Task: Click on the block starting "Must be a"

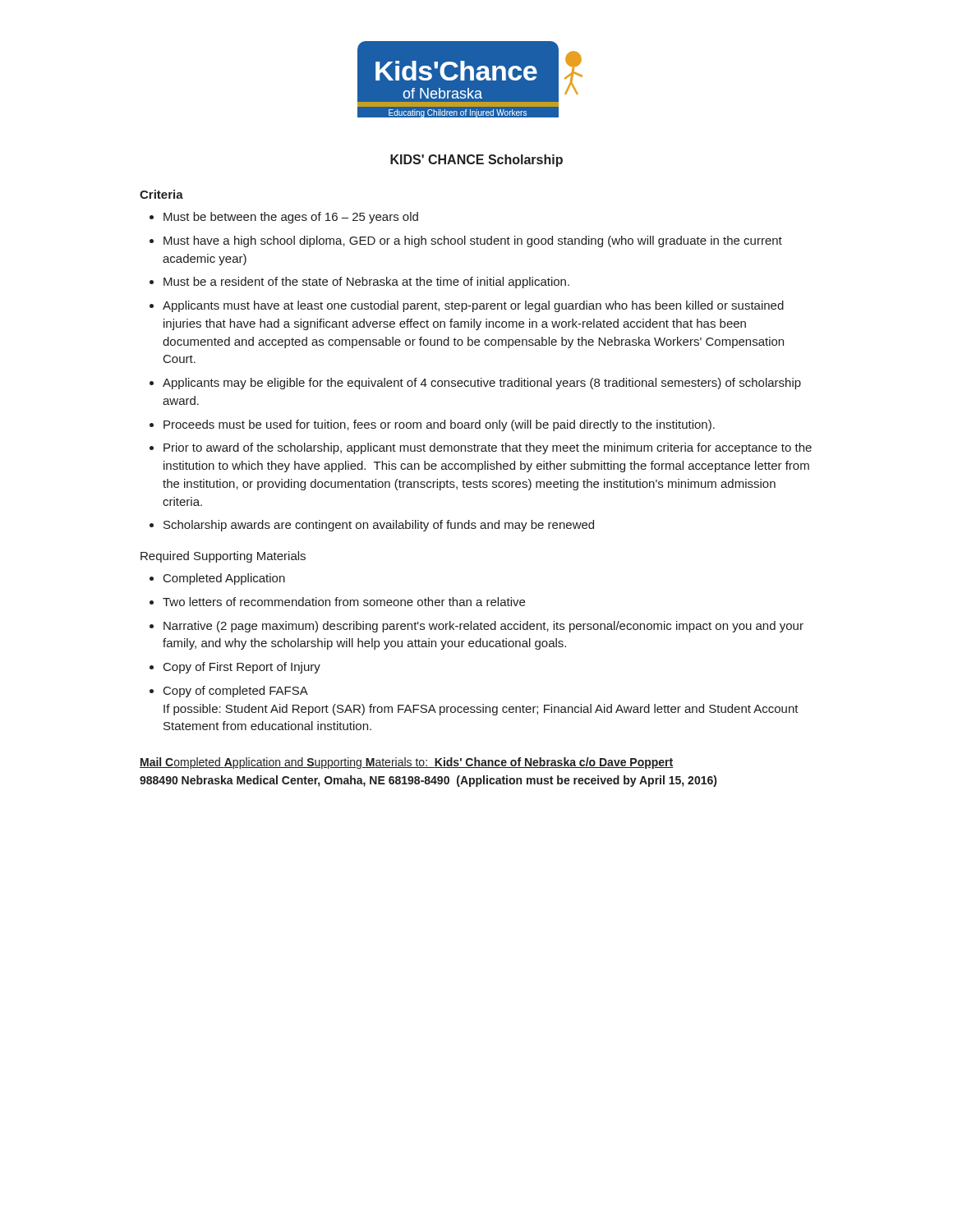Action: (366, 282)
